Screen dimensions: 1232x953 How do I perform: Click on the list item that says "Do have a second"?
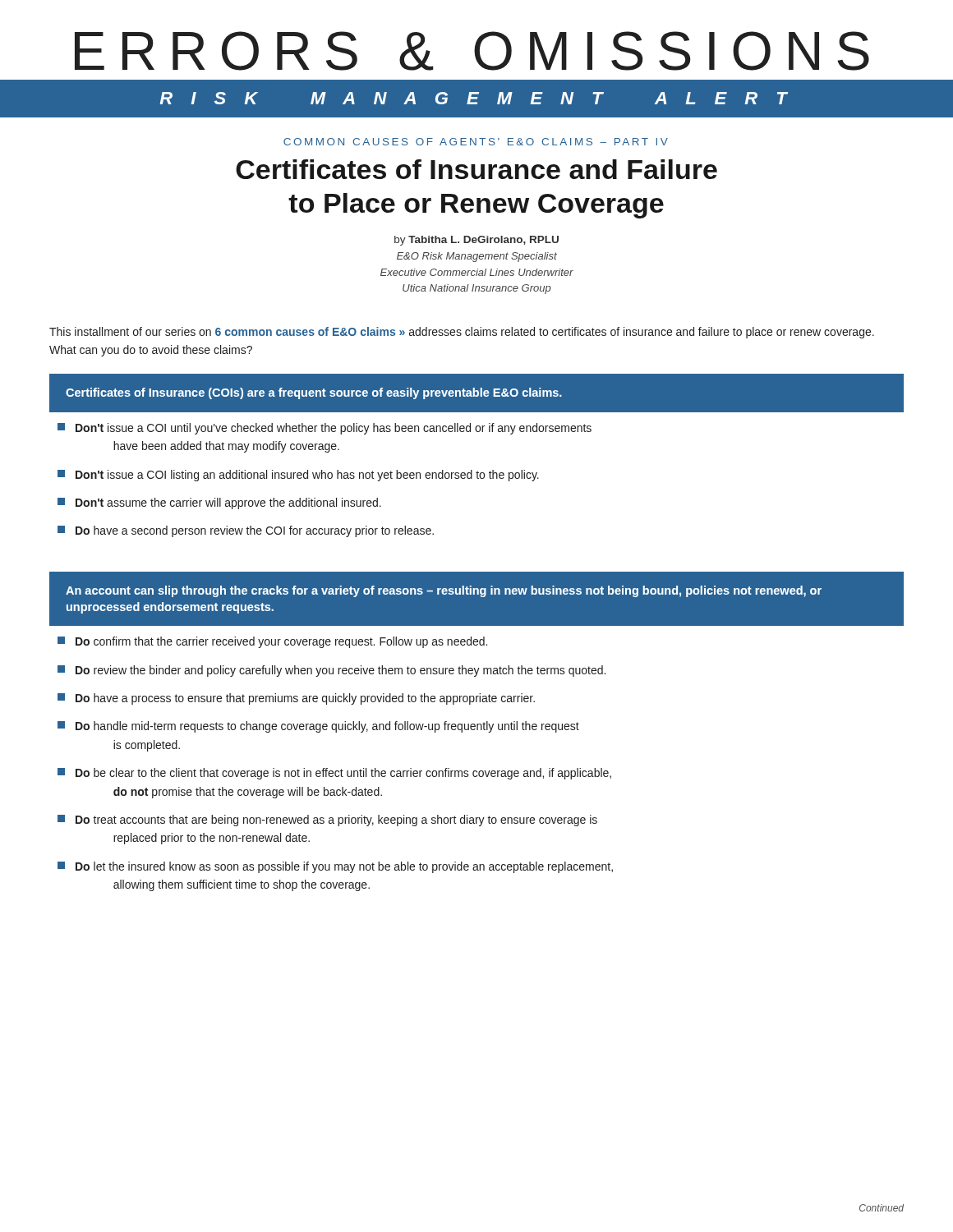pos(246,531)
